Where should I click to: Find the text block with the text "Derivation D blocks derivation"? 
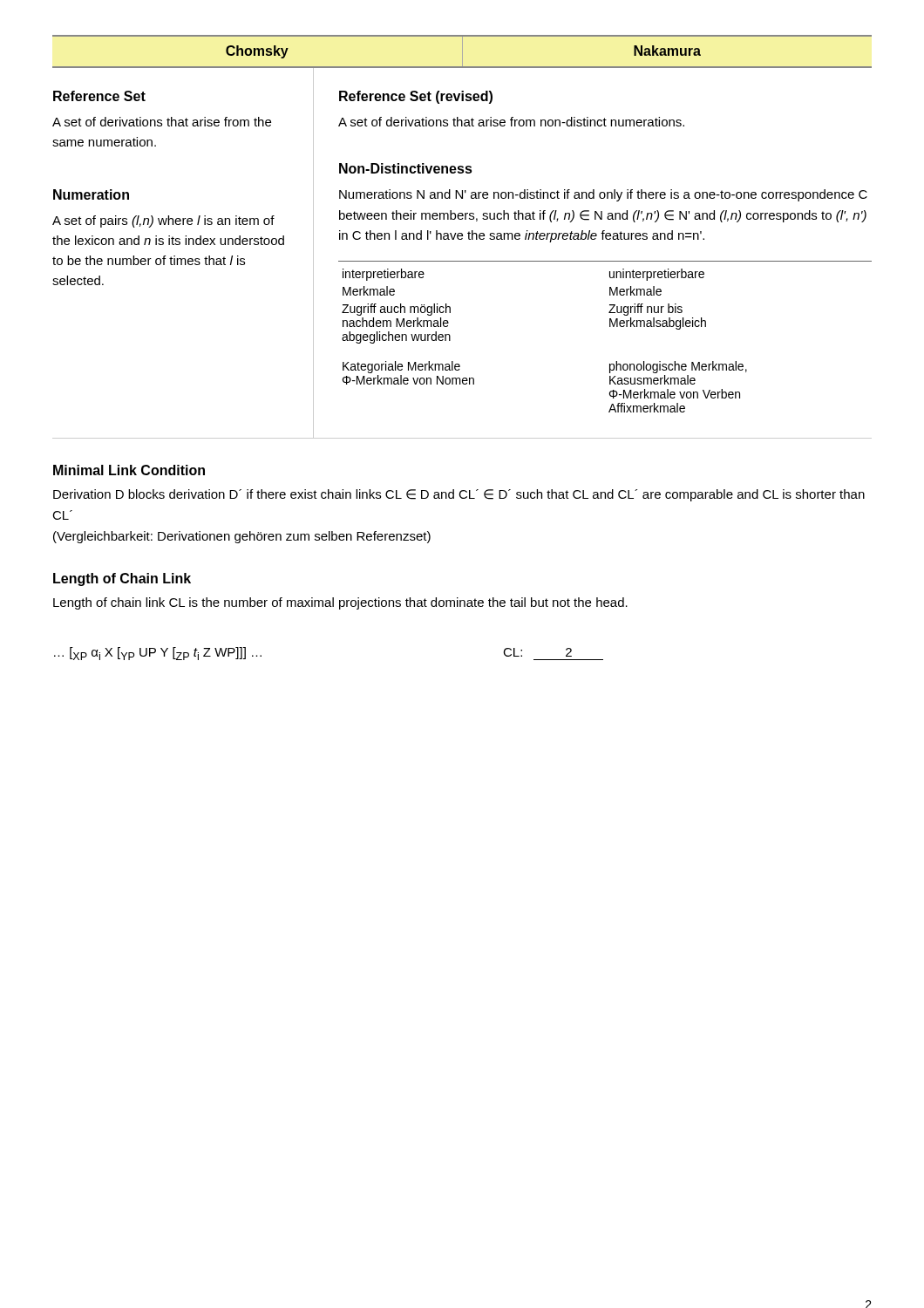(459, 495)
